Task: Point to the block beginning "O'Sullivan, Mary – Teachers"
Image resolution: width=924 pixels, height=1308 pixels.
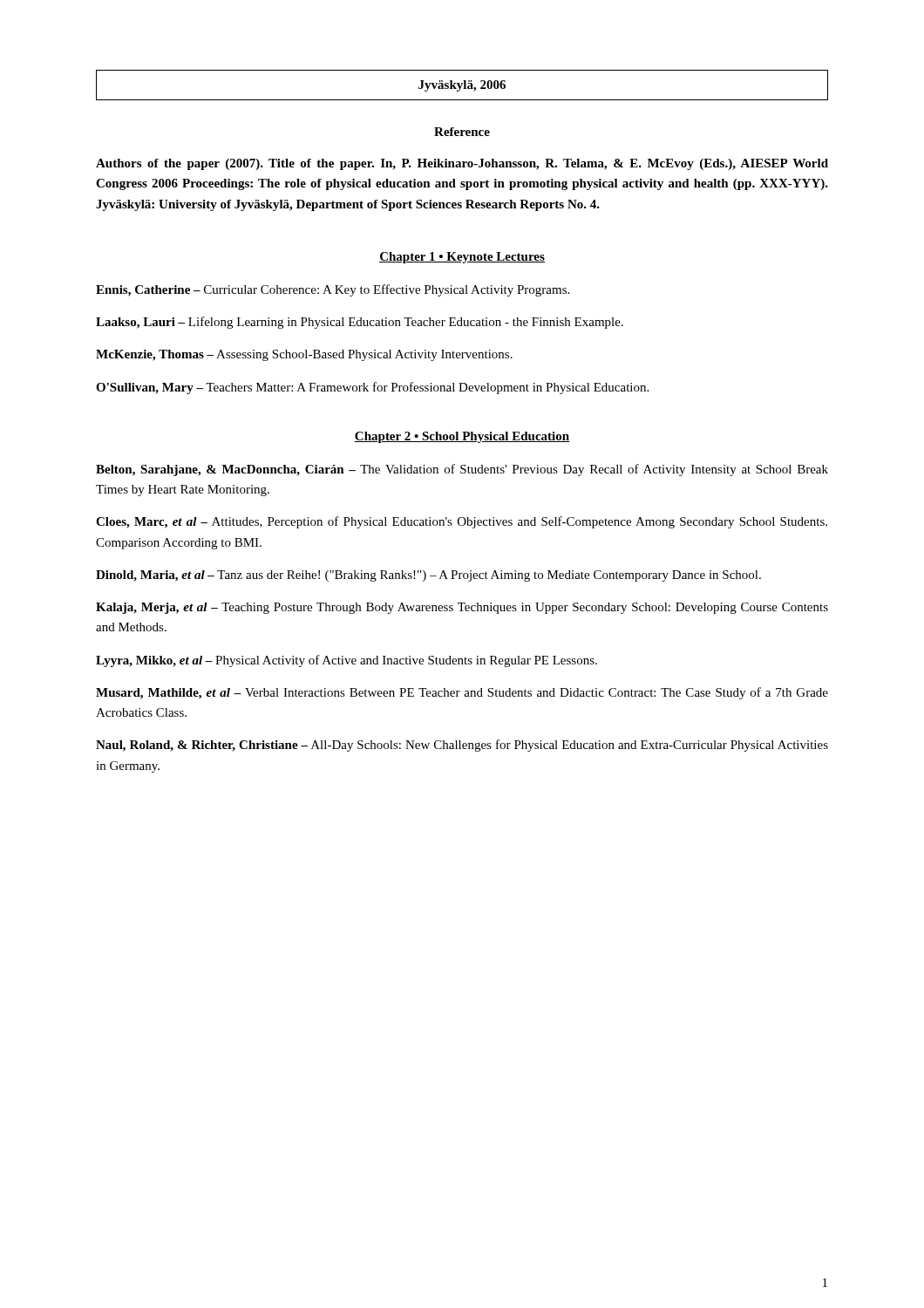Action: (373, 387)
